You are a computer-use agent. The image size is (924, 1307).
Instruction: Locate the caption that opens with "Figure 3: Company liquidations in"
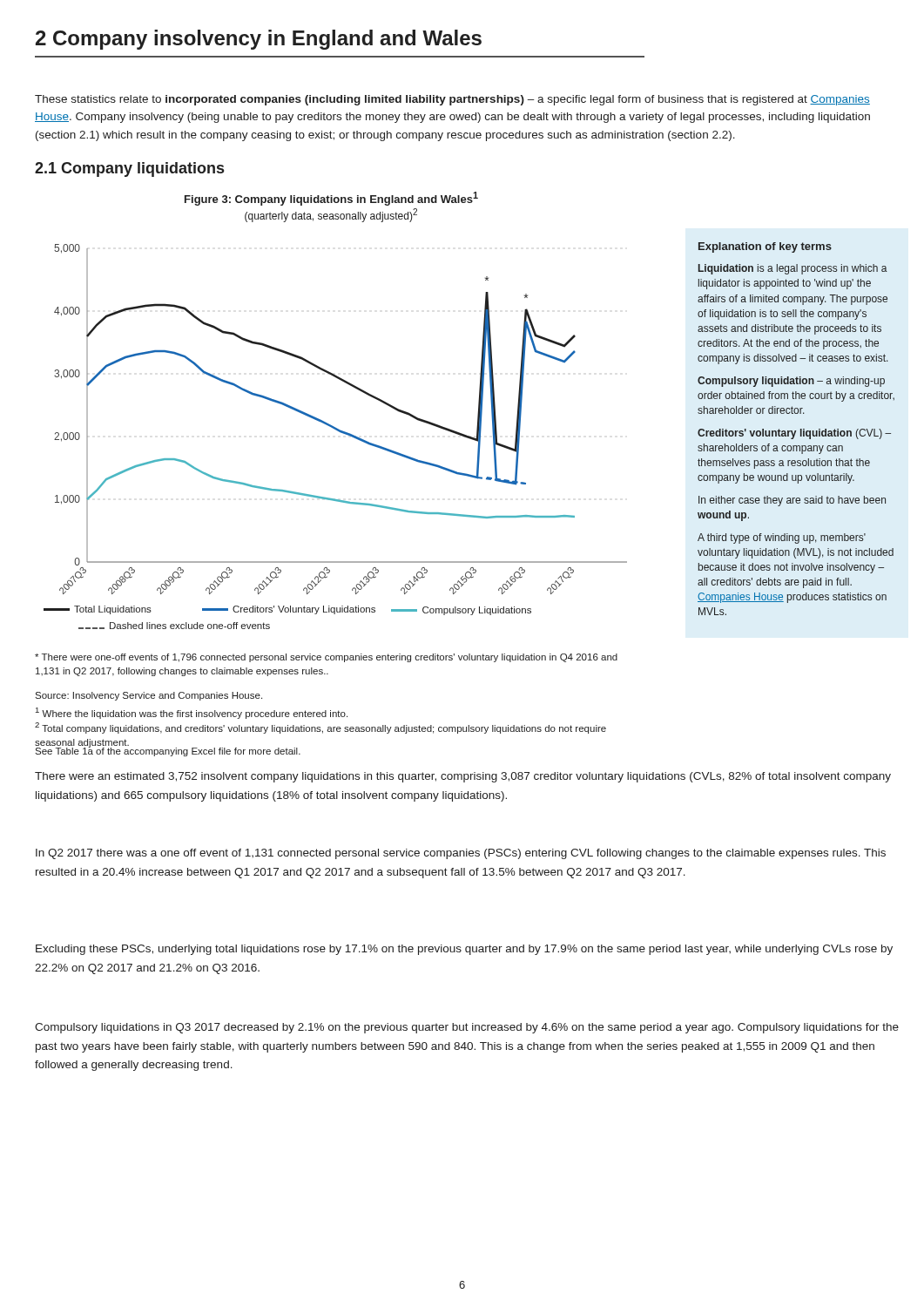click(331, 206)
